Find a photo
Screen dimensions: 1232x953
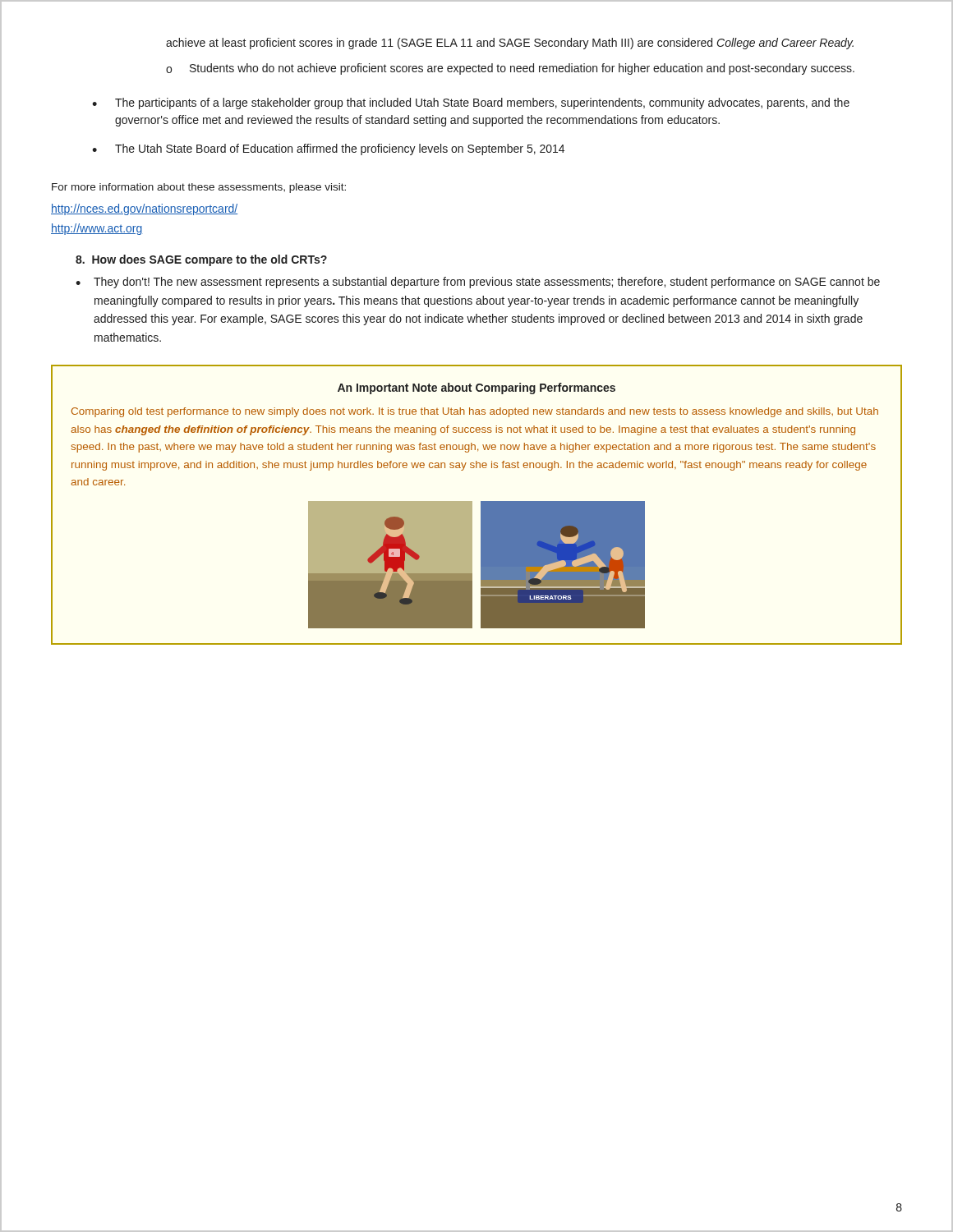pyautogui.click(x=476, y=565)
